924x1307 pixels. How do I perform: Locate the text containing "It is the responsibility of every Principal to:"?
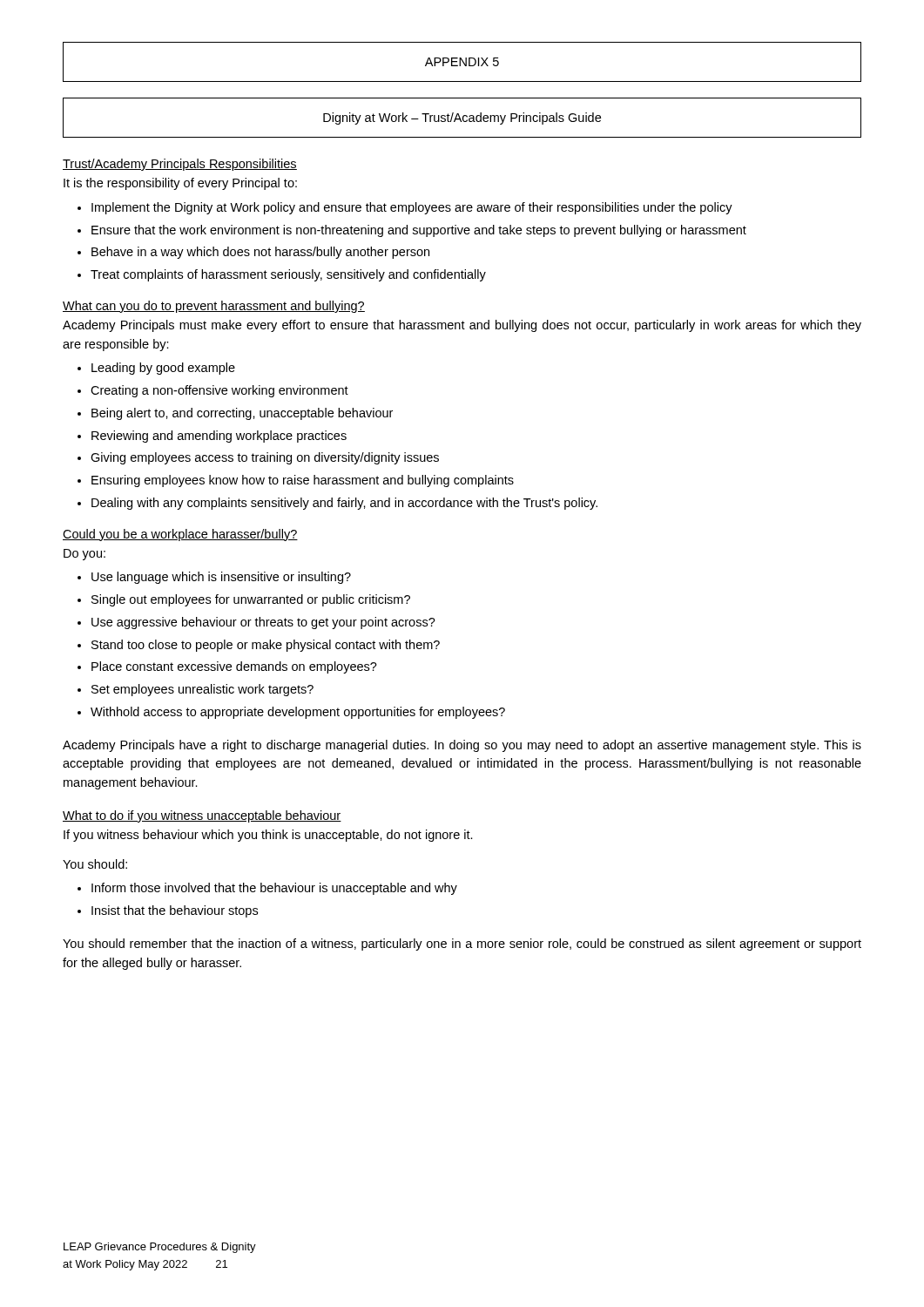(x=180, y=183)
